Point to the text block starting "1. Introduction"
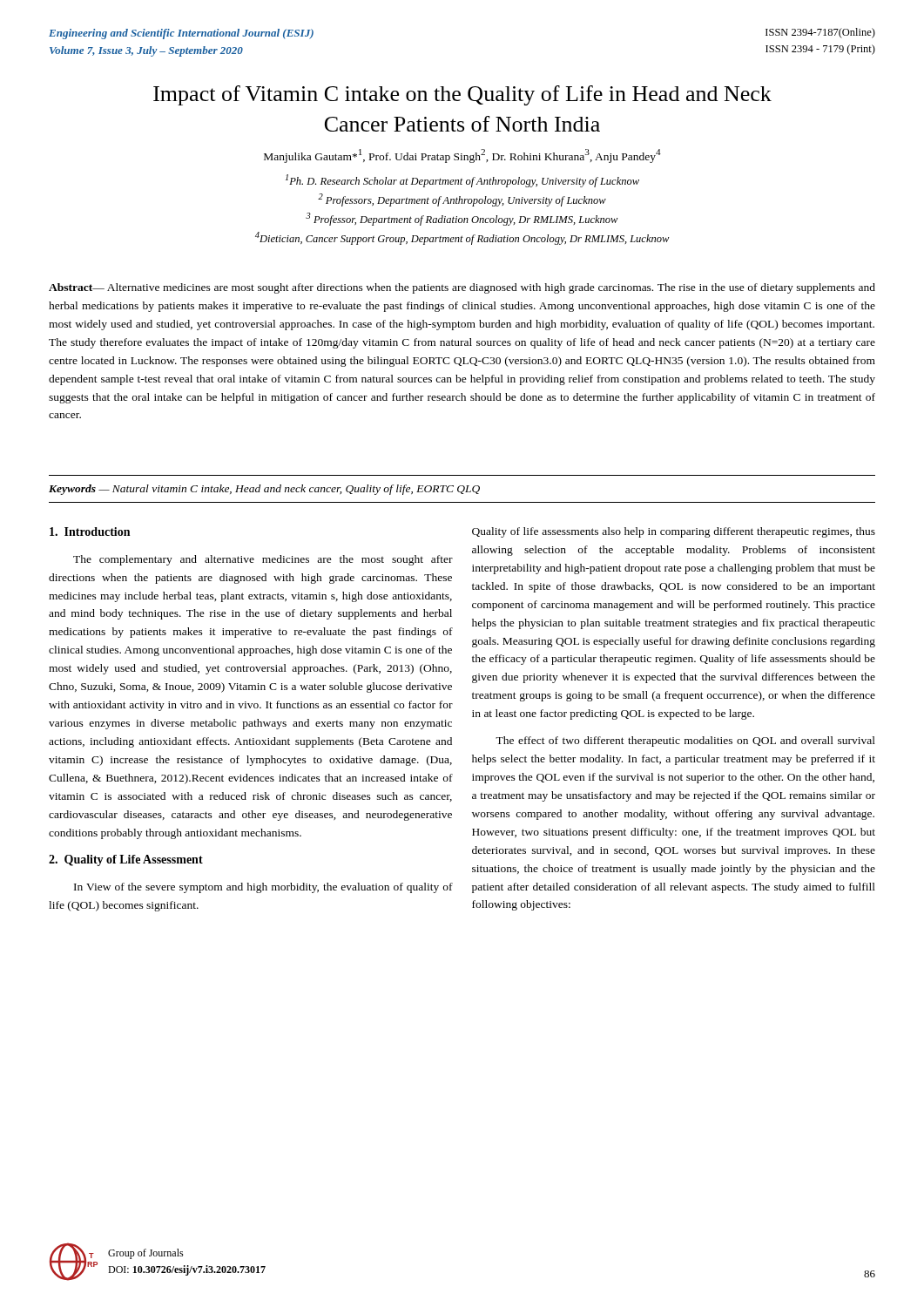 pyautogui.click(x=90, y=532)
